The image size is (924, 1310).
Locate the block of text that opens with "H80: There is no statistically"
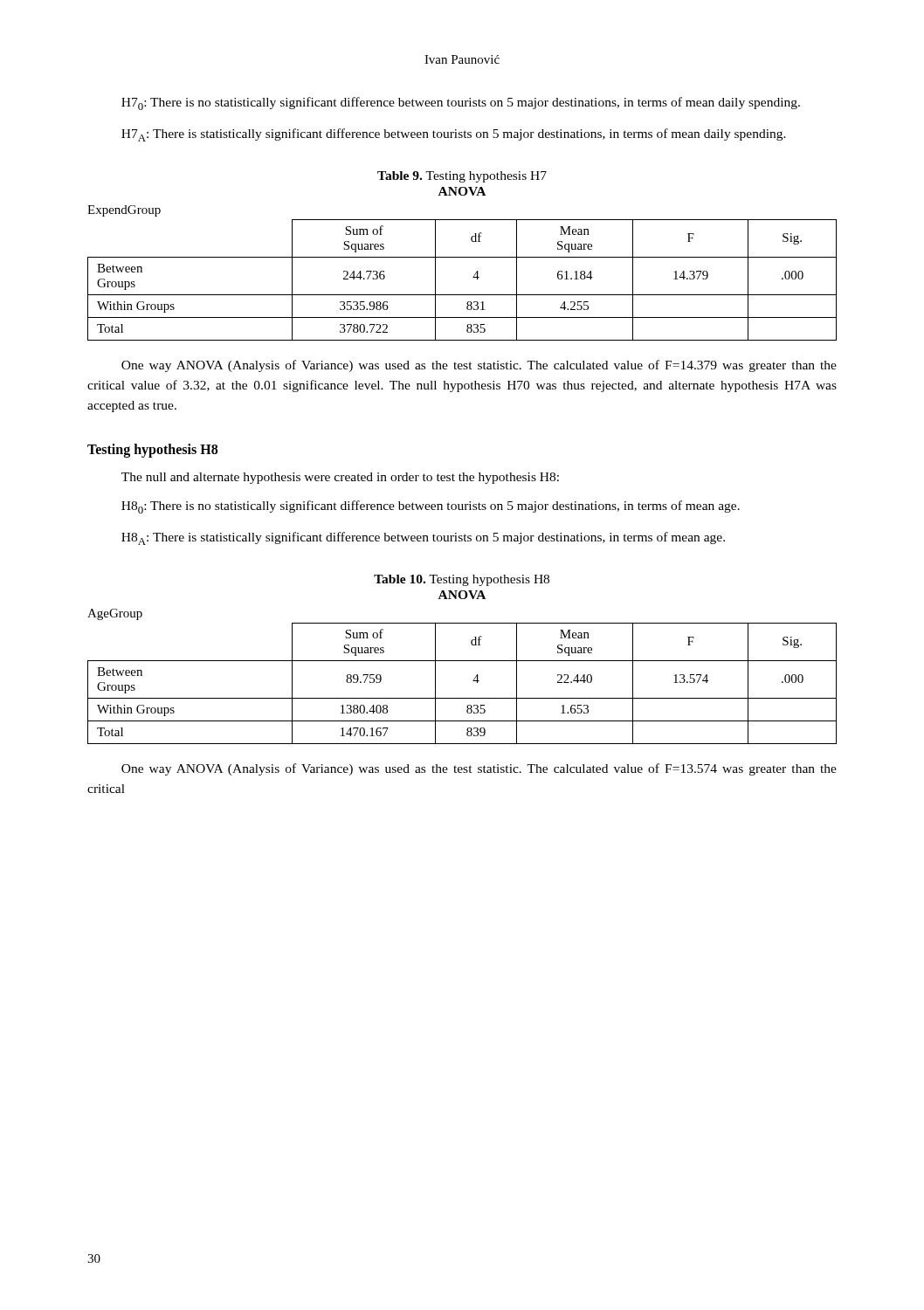click(431, 507)
